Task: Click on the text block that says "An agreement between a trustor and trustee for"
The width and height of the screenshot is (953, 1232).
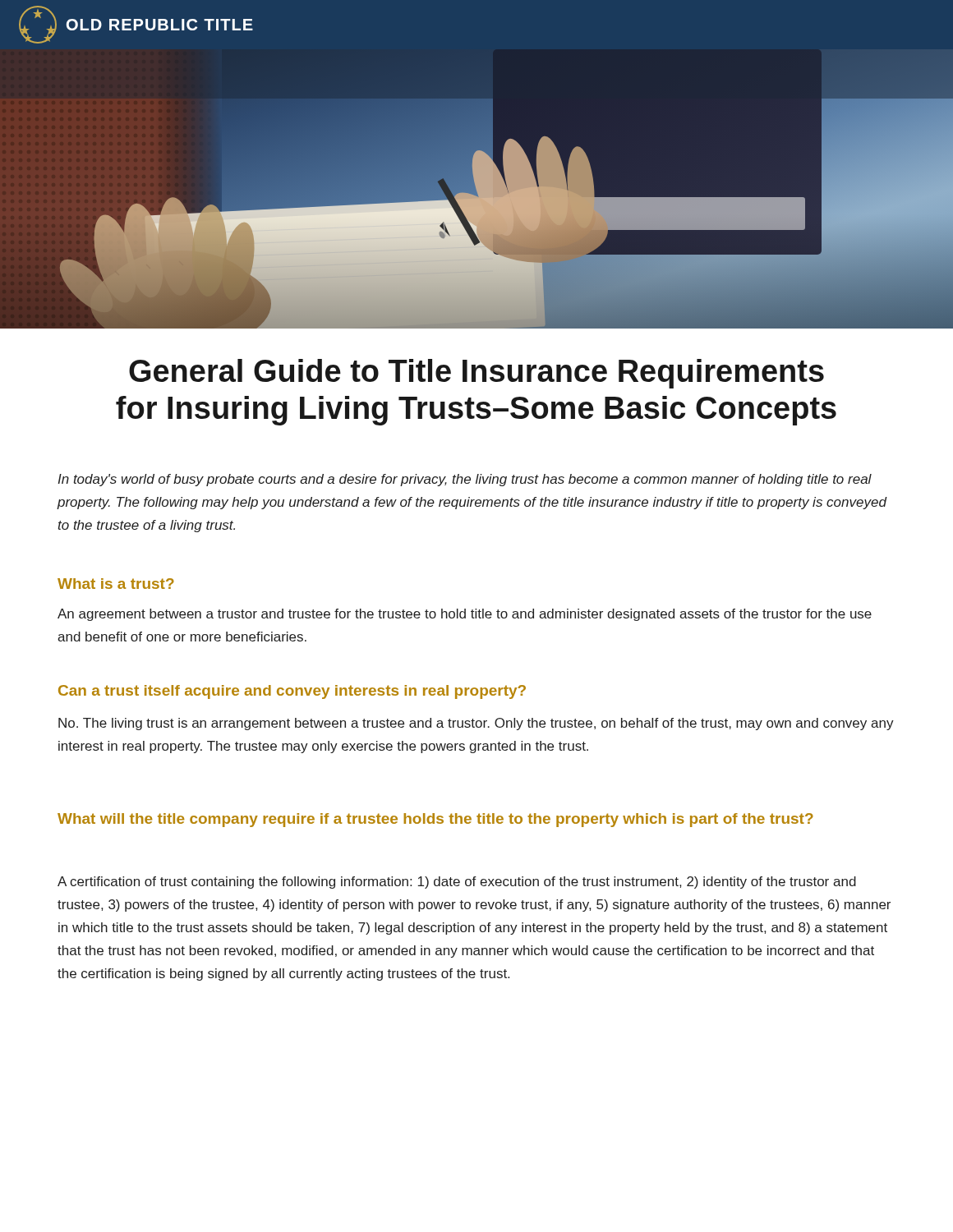Action: tap(476, 626)
